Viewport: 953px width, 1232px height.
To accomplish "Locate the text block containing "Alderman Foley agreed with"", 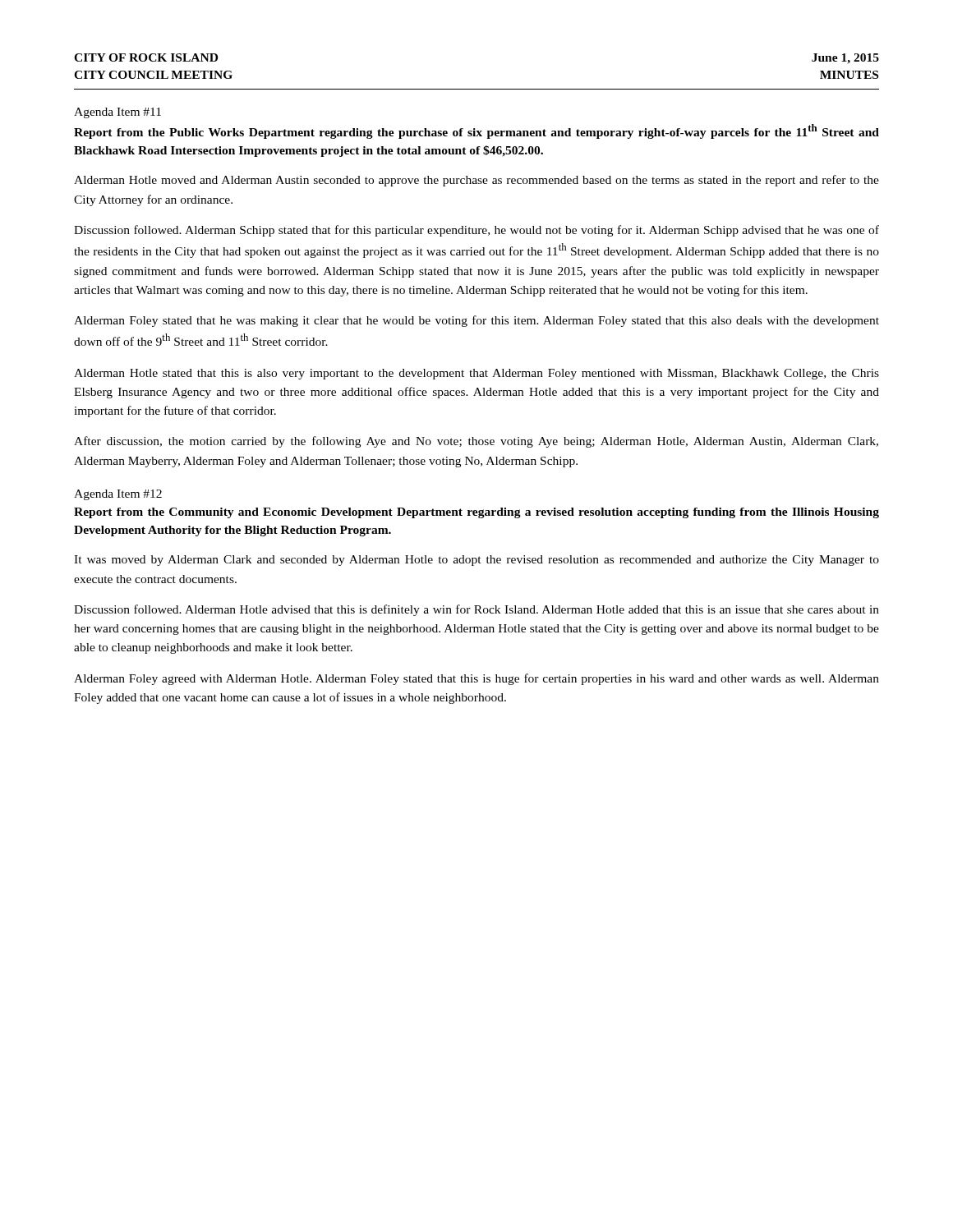I will [476, 687].
